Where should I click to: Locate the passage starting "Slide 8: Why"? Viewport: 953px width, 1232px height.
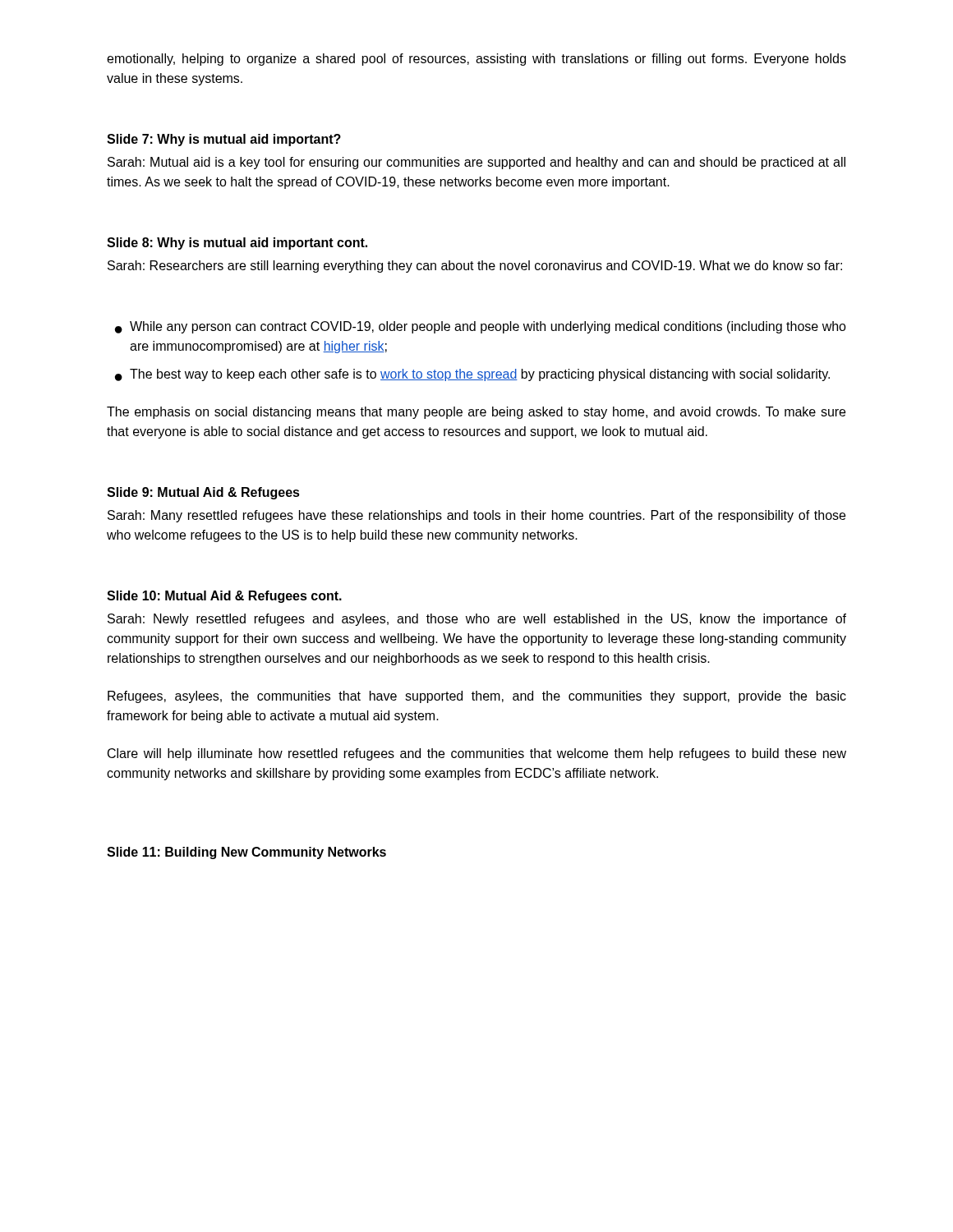point(238,243)
